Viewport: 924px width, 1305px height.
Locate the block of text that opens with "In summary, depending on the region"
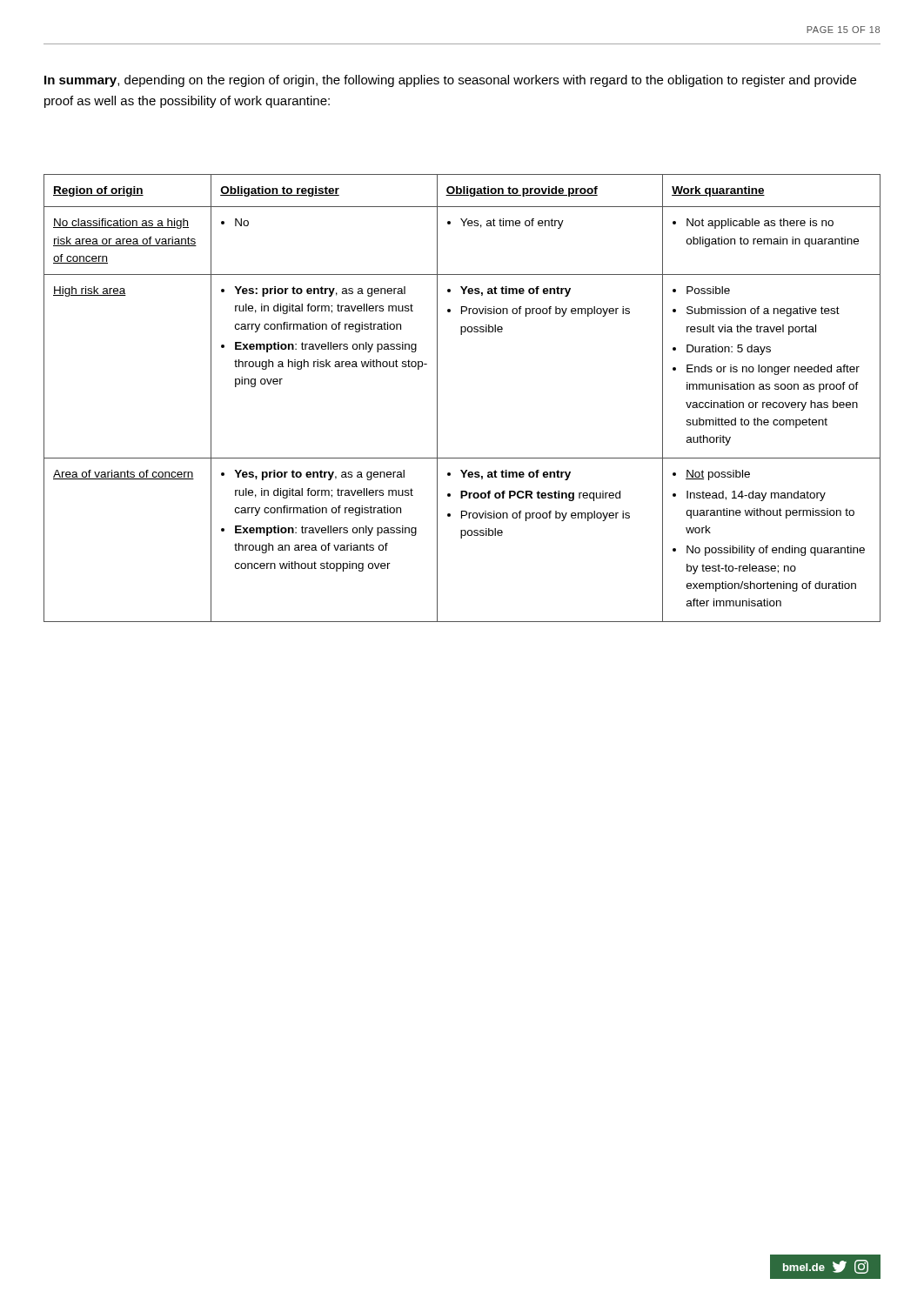click(450, 90)
